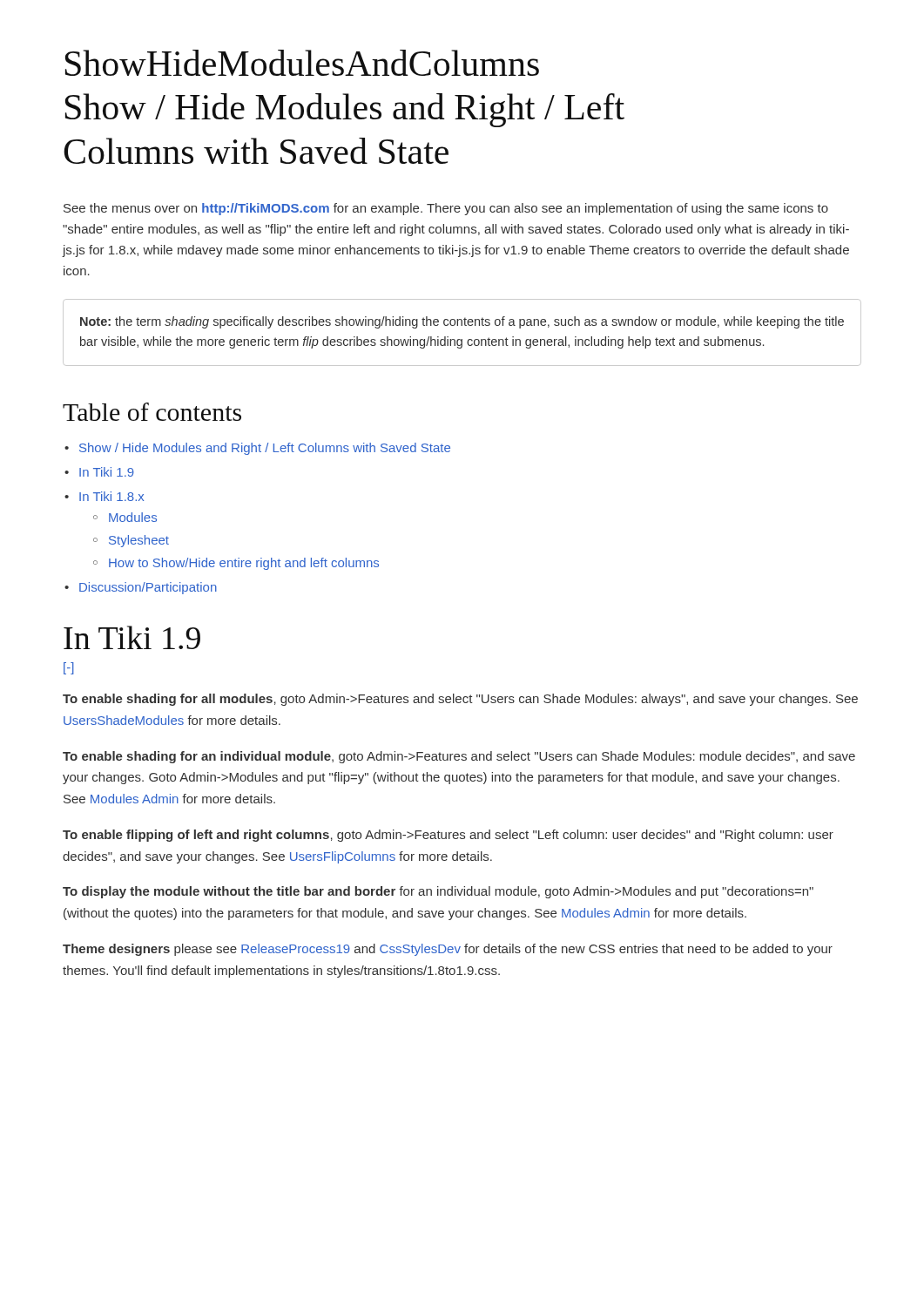Point to "• In Tiki 1.9"
This screenshot has height=1307, width=924.
99,472
